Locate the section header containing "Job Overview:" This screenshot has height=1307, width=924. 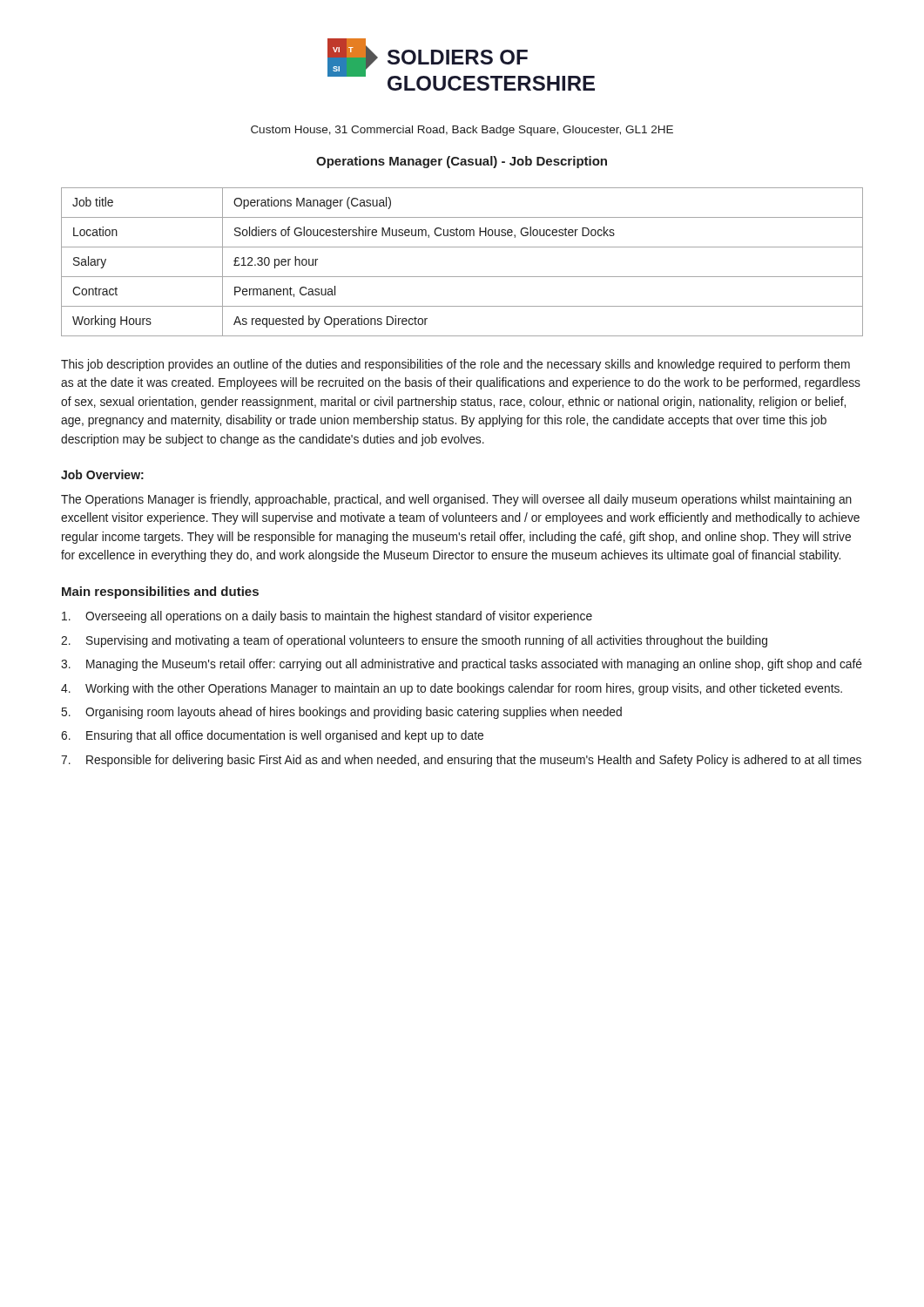coord(103,475)
